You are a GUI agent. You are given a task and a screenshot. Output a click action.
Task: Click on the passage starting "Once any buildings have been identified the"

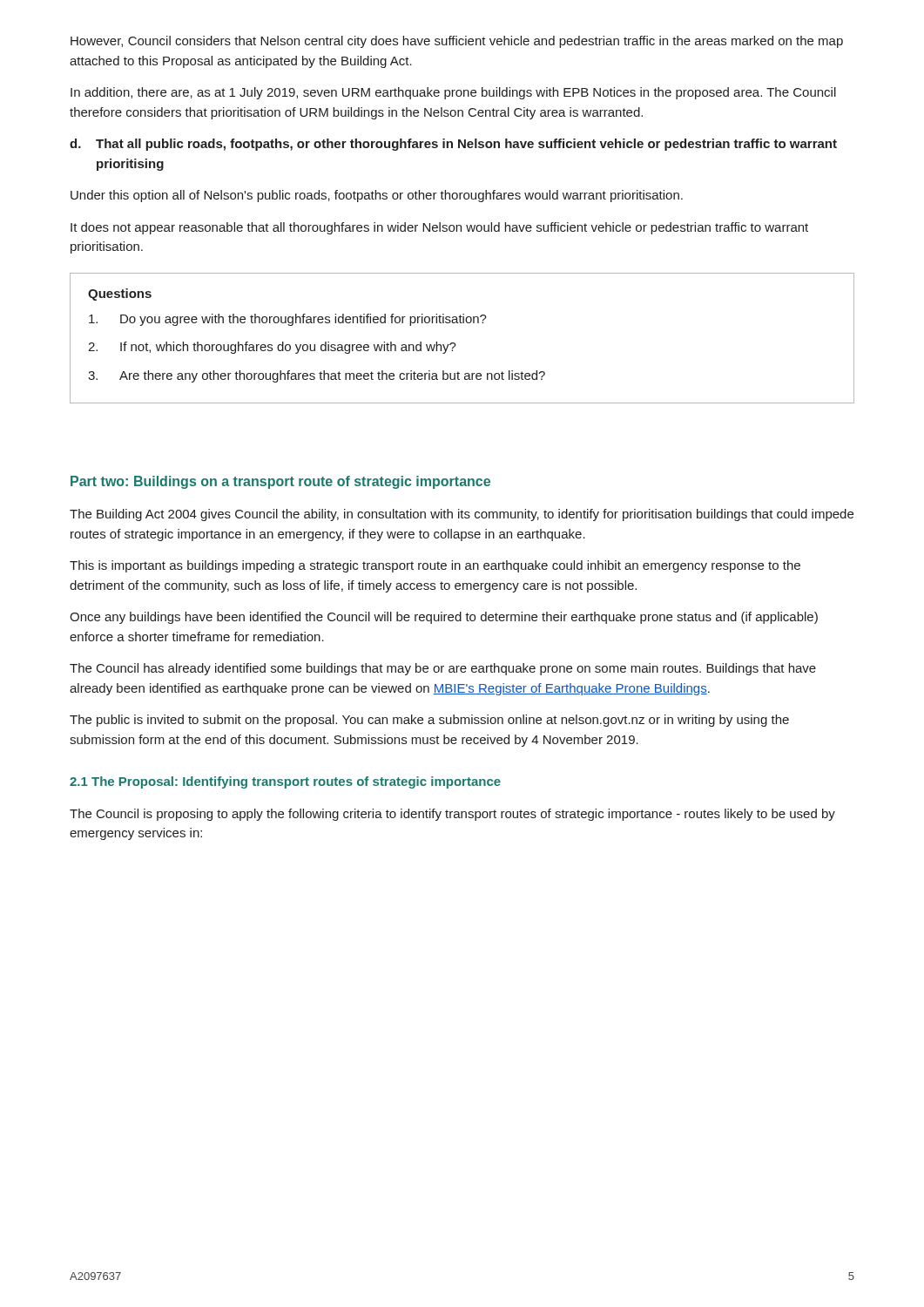tap(462, 627)
